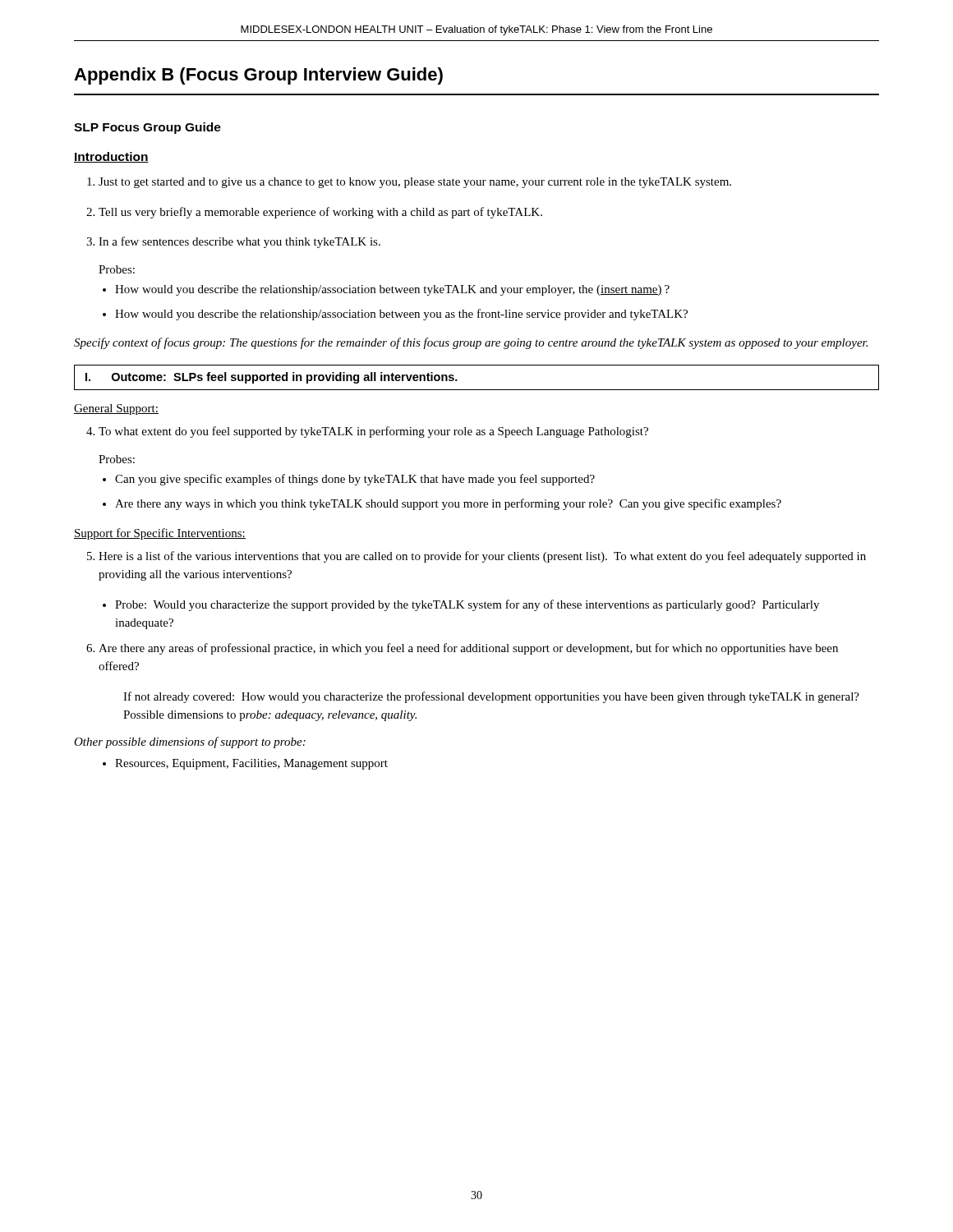Find "Appendix B (Focus Group Interview Guide)" on this page
This screenshot has height=1232, width=953.
click(x=259, y=74)
